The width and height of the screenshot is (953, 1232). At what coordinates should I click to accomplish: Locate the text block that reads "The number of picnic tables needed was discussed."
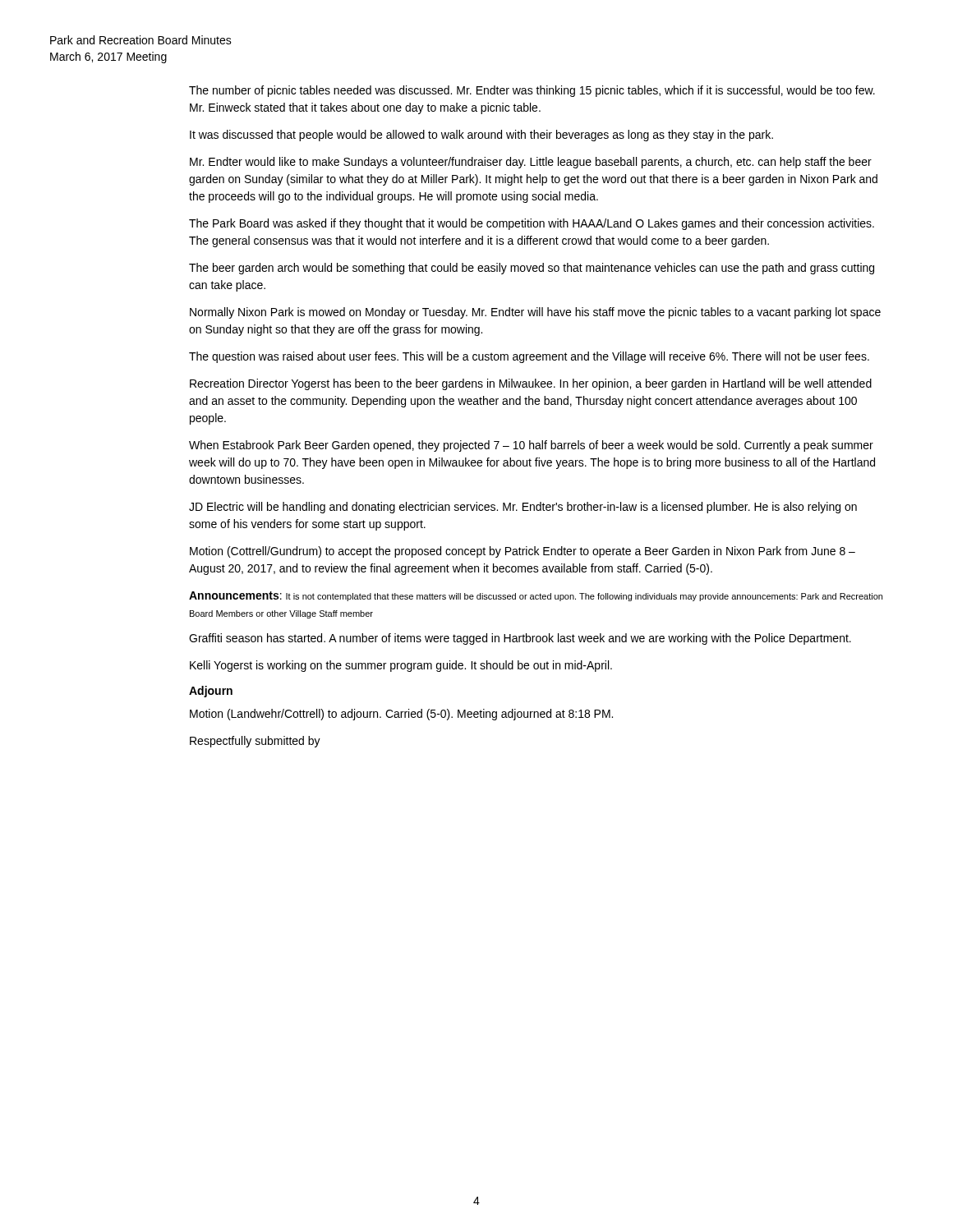[532, 99]
